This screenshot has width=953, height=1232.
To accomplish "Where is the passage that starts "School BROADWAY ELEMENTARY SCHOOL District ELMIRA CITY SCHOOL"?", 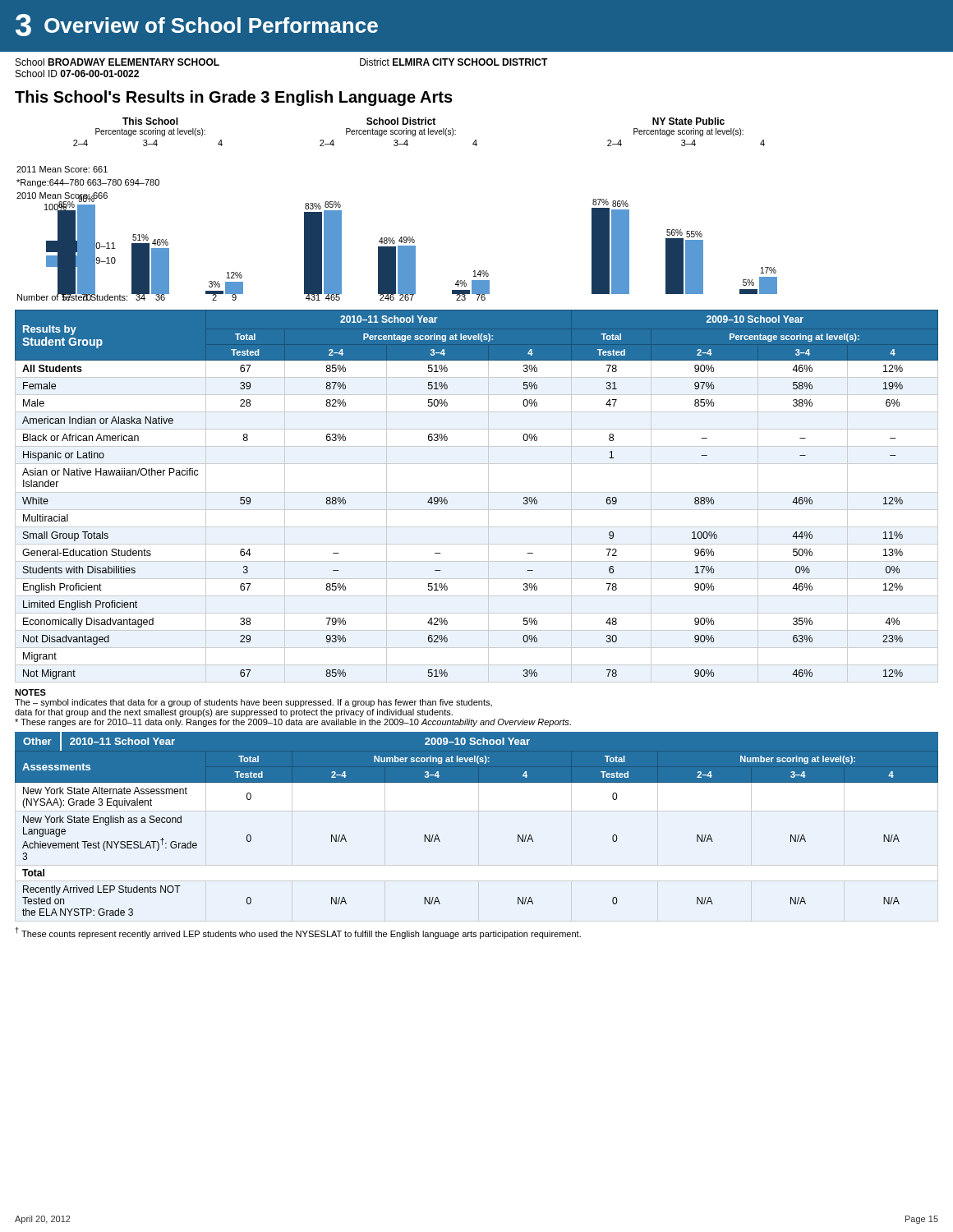I will [111, 62].
